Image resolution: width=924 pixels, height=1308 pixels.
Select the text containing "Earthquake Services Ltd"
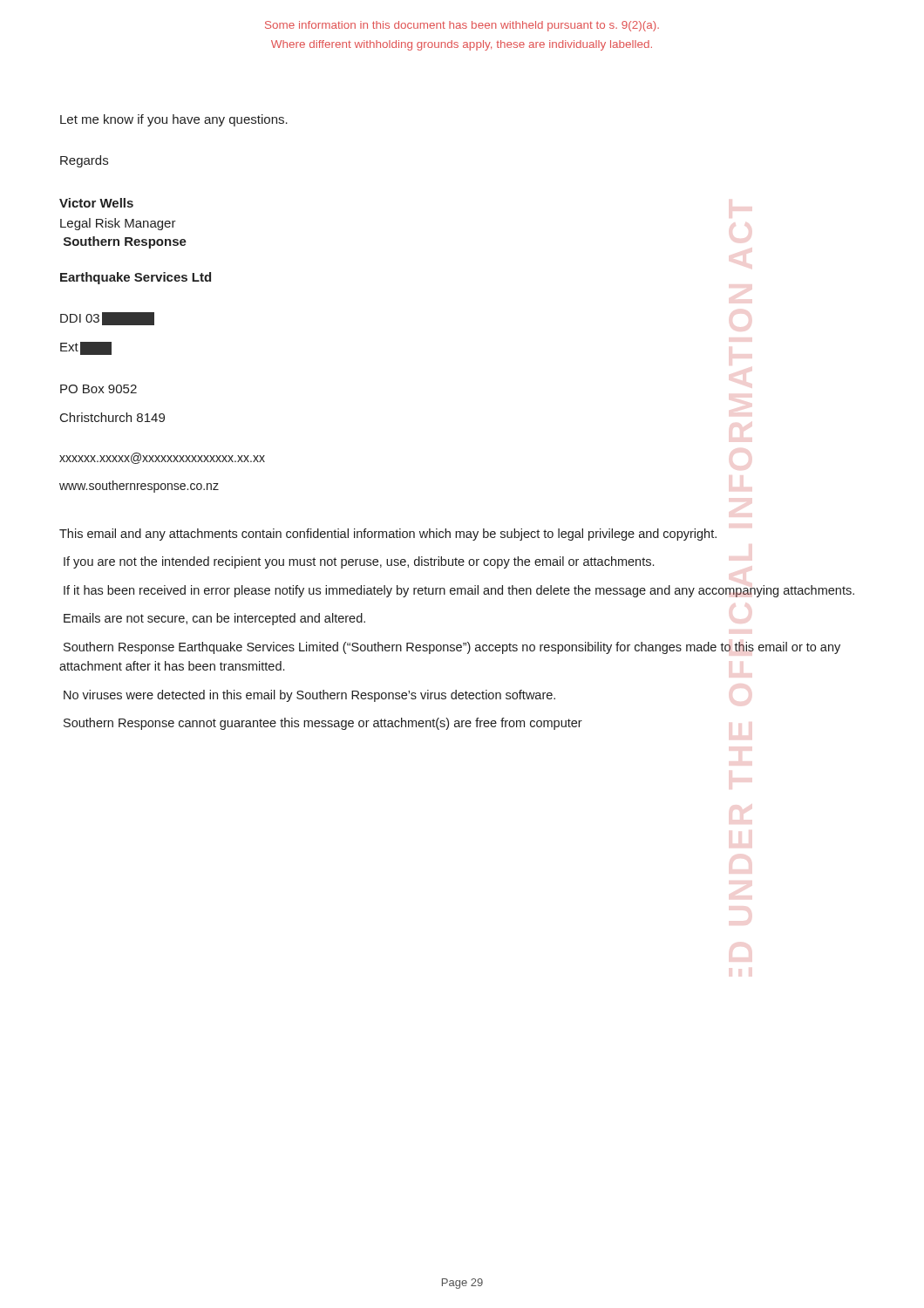point(136,277)
